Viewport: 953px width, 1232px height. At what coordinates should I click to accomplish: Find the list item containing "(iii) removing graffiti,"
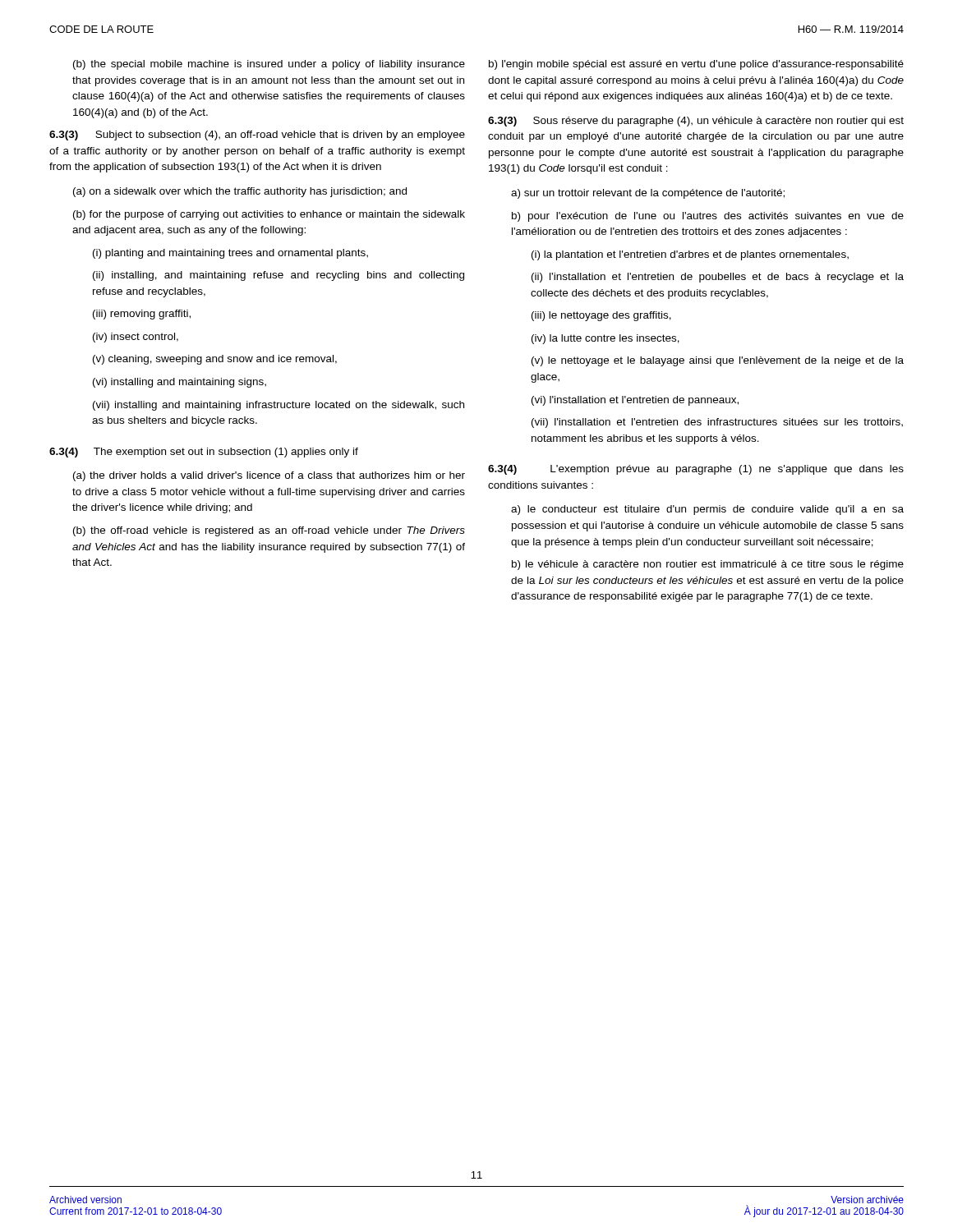click(x=142, y=315)
